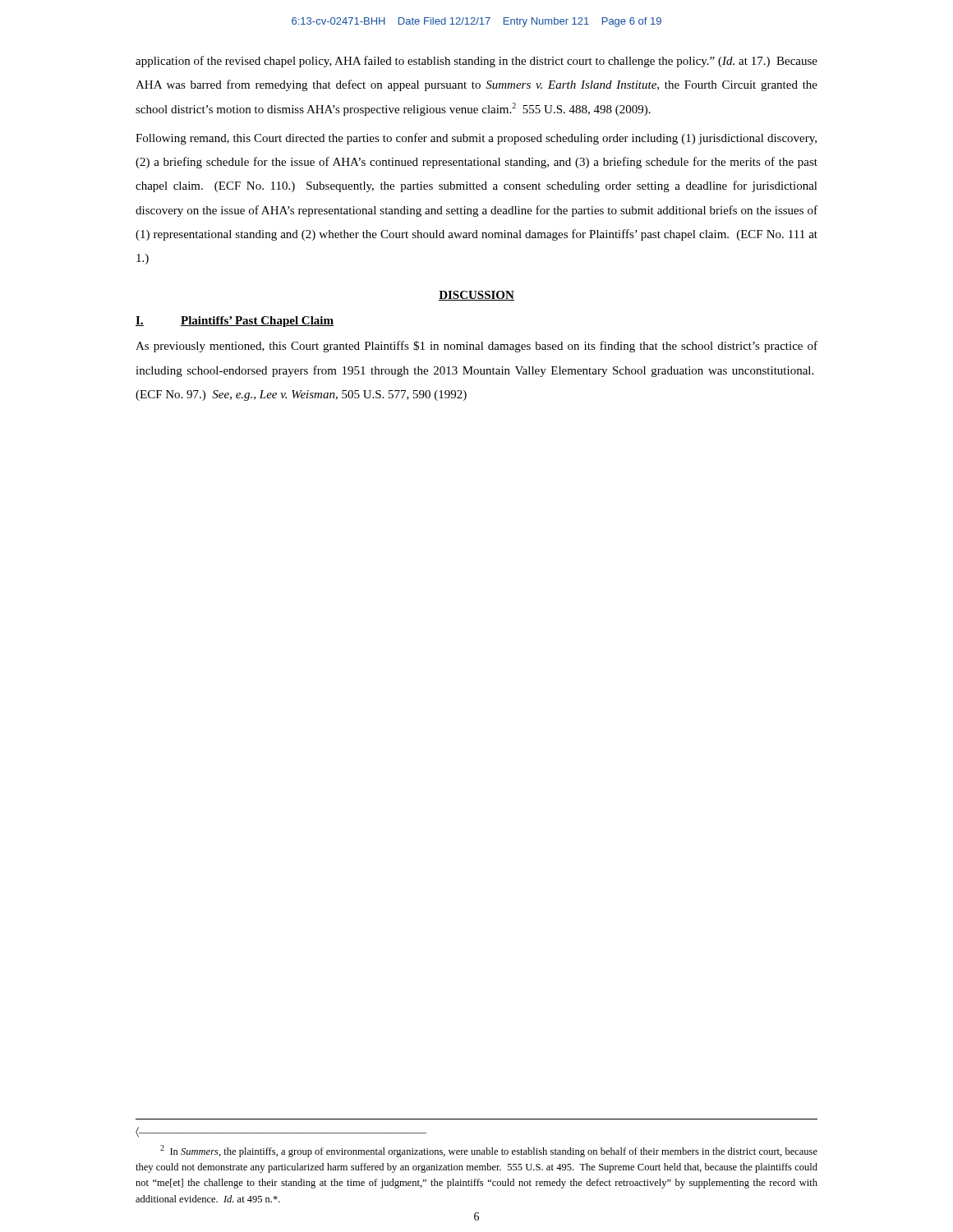Locate the block of text that opens with "Following remand, this Court directed the parties"
This screenshot has width=953, height=1232.
click(476, 198)
